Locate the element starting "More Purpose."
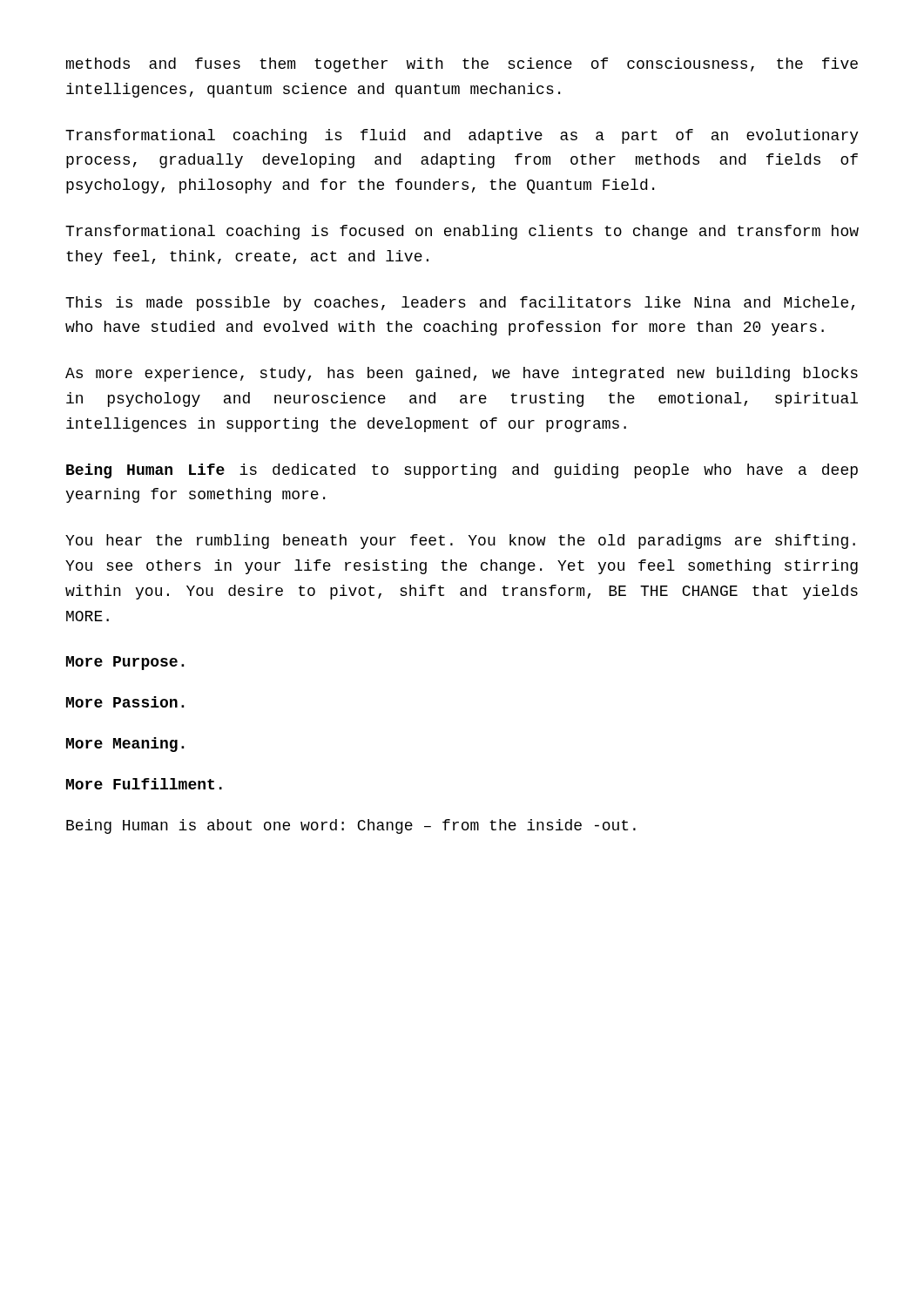 [126, 663]
